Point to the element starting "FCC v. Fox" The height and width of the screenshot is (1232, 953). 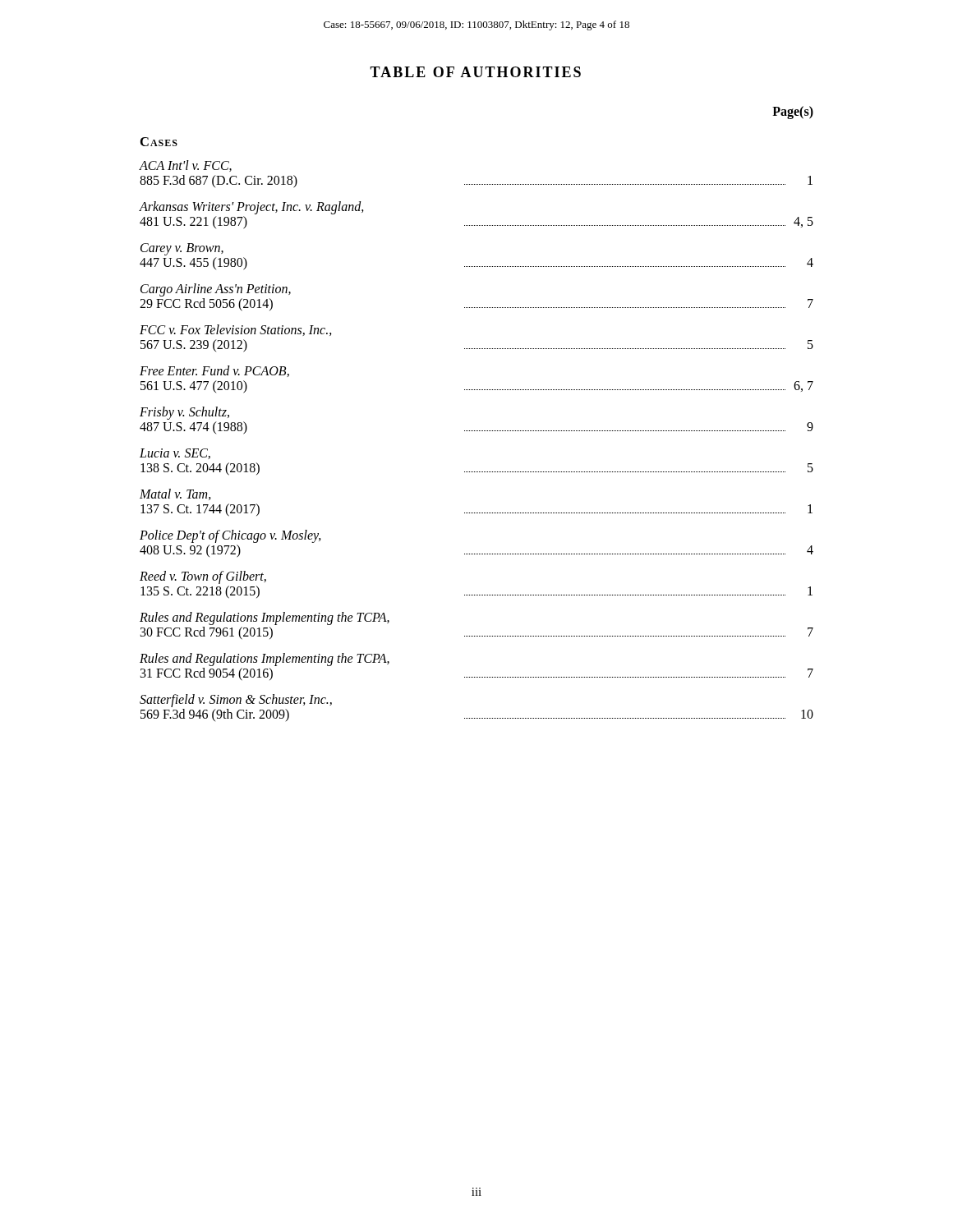click(476, 338)
